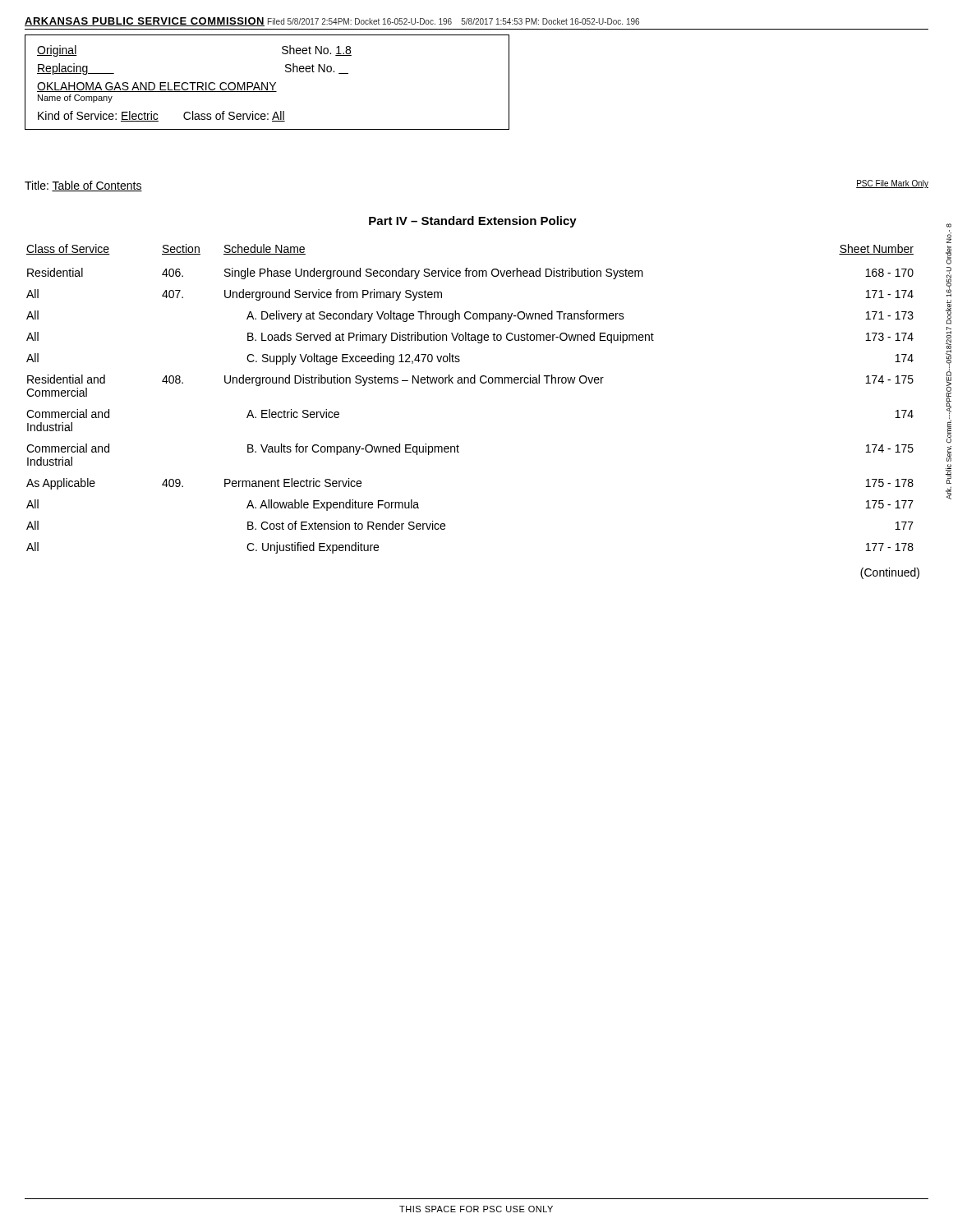Find the passage starting "Title: Table of Contents"
This screenshot has width=953, height=1232.
(83, 186)
